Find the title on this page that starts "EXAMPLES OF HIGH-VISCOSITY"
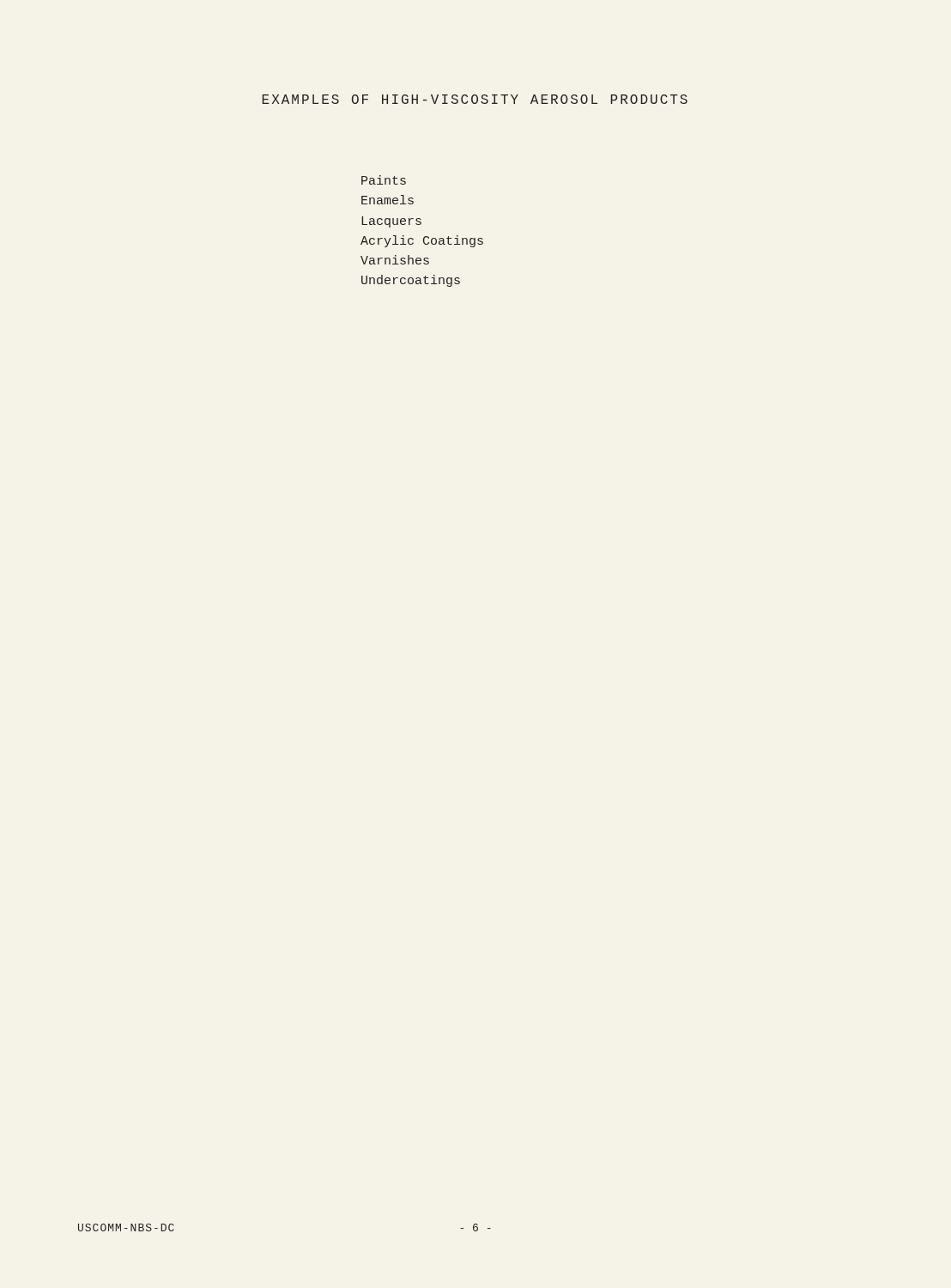 [x=476, y=100]
